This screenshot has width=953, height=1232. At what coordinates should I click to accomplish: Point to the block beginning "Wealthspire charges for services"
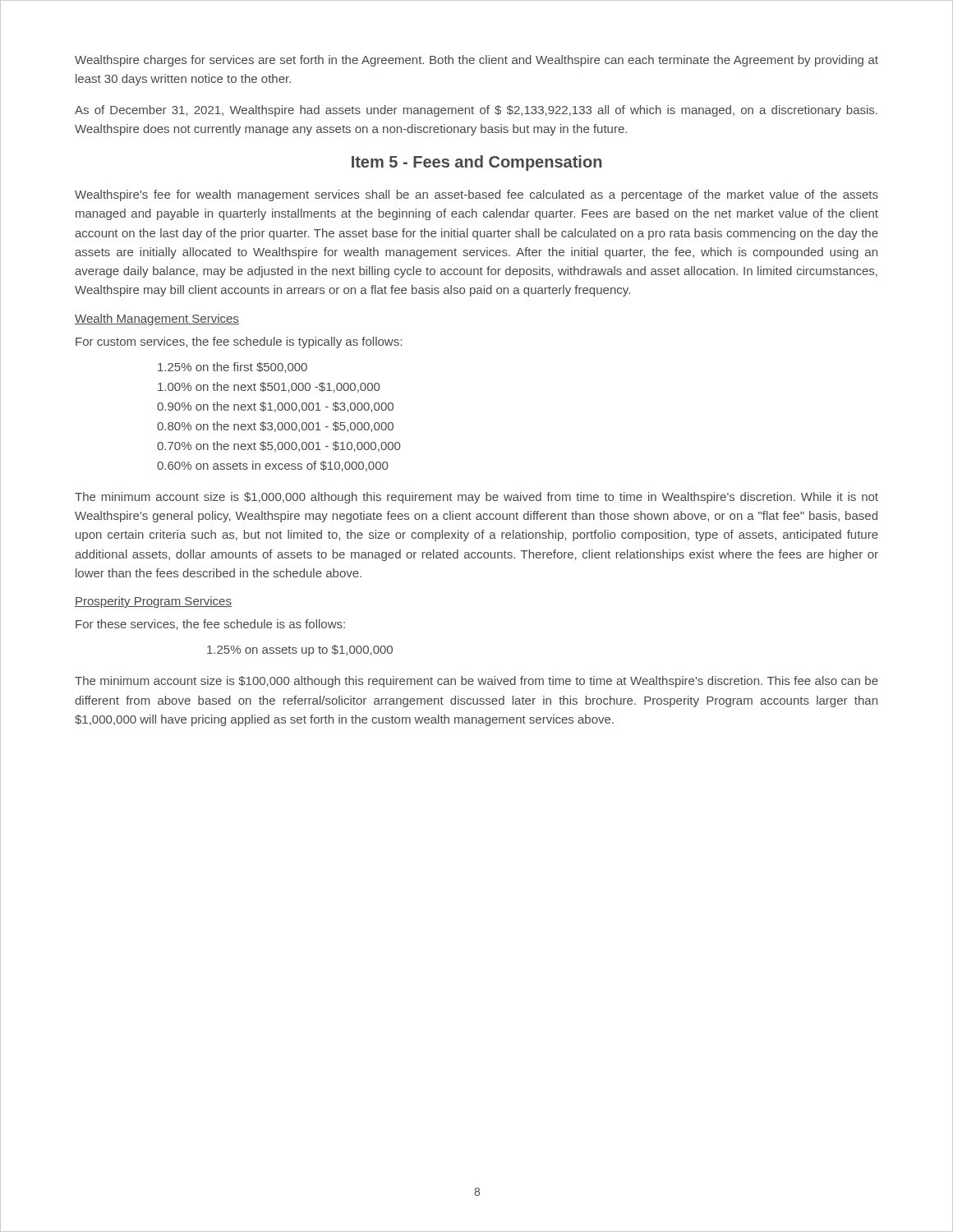(476, 69)
